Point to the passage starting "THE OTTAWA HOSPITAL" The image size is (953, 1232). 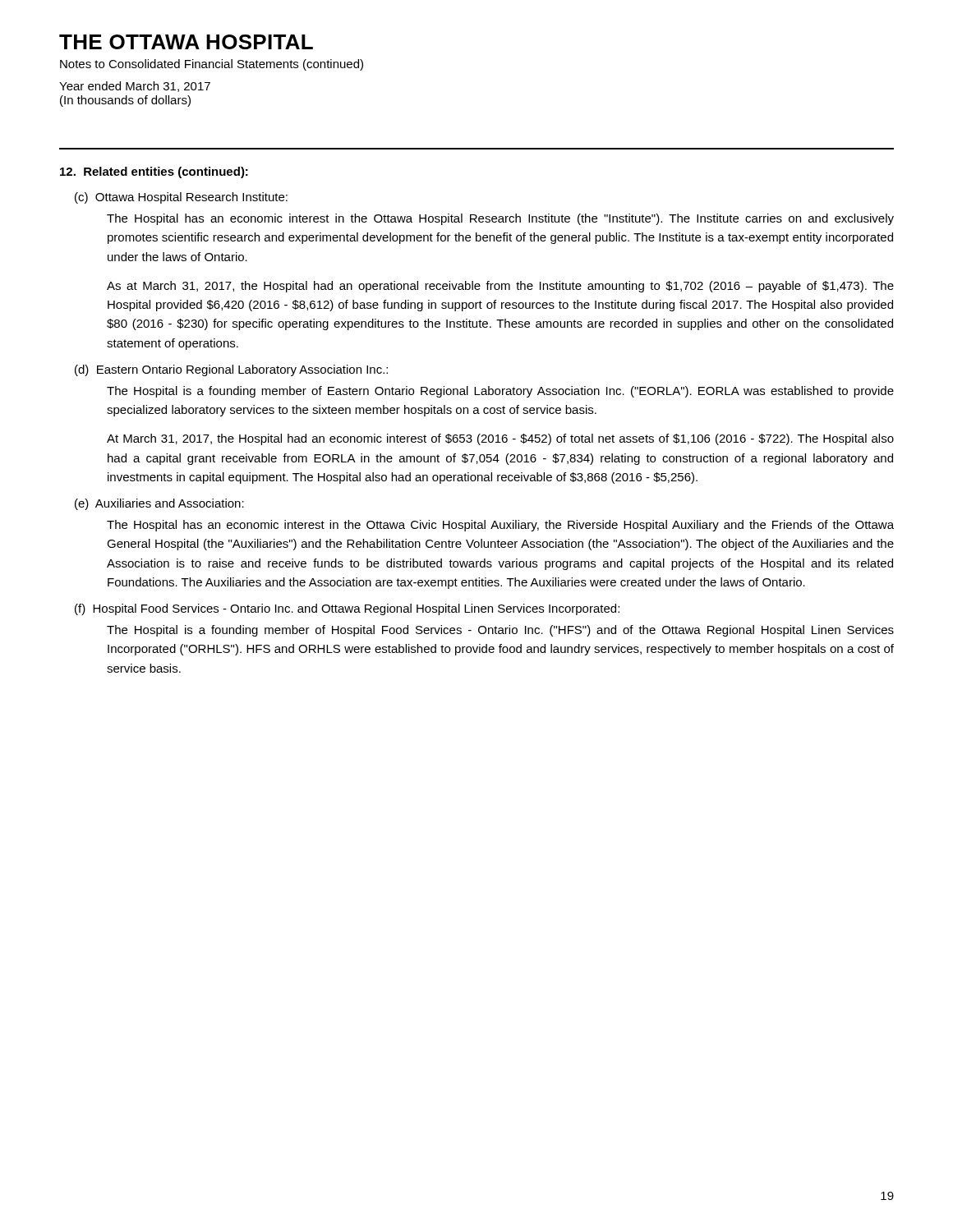pos(187,42)
